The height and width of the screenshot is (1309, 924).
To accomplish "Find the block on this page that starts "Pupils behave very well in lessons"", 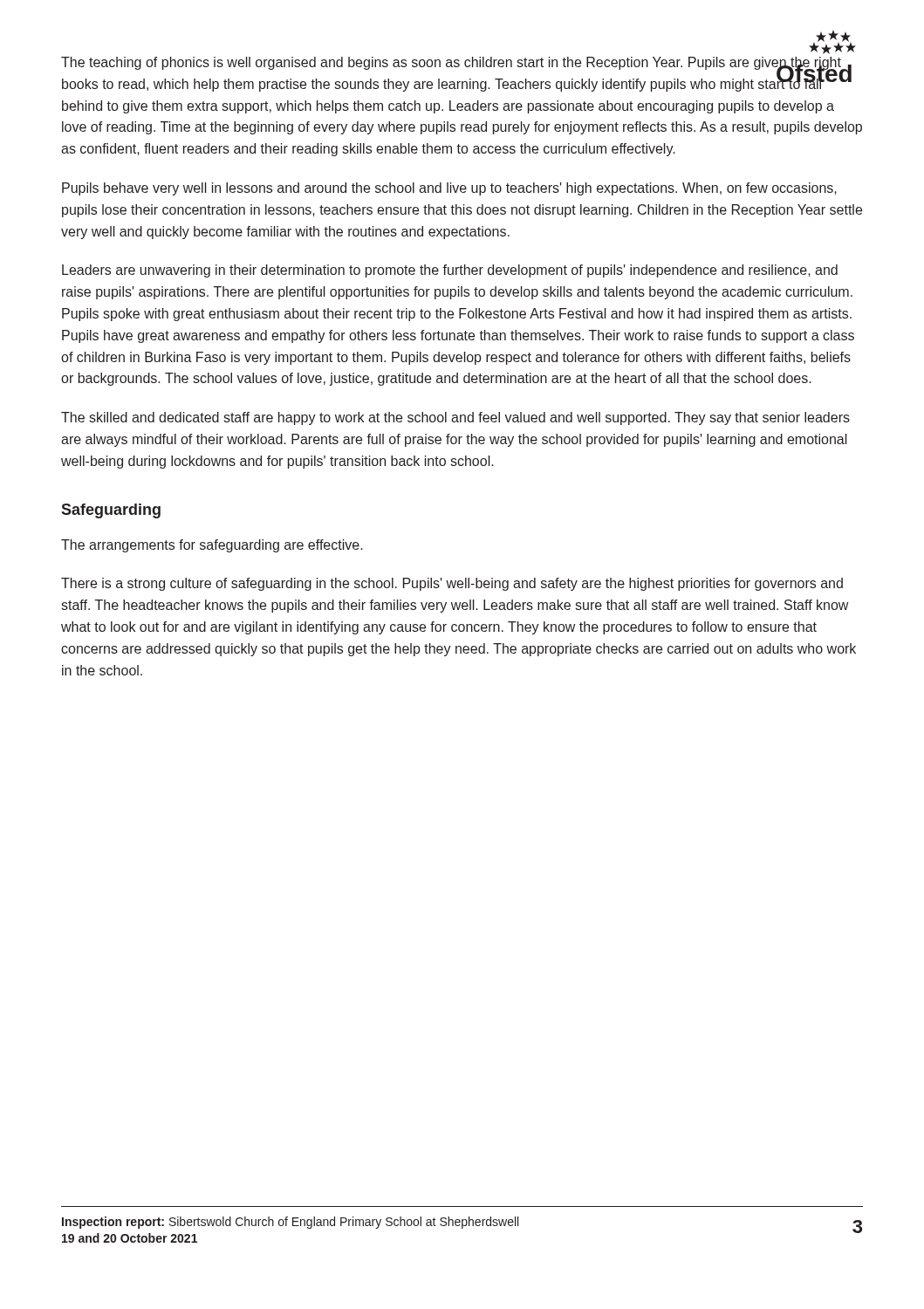I will pyautogui.click(x=462, y=210).
